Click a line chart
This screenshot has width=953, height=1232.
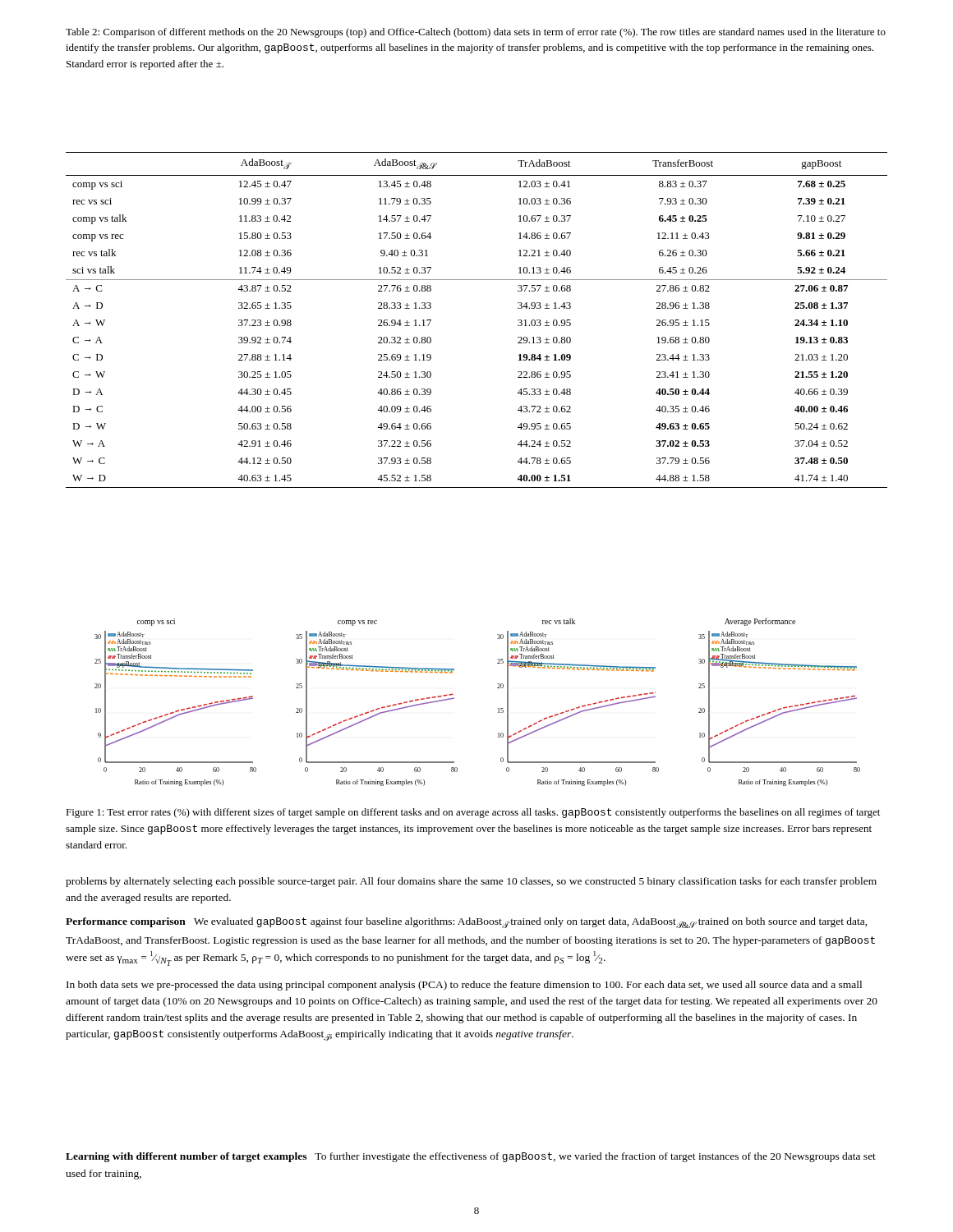tap(476, 702)
